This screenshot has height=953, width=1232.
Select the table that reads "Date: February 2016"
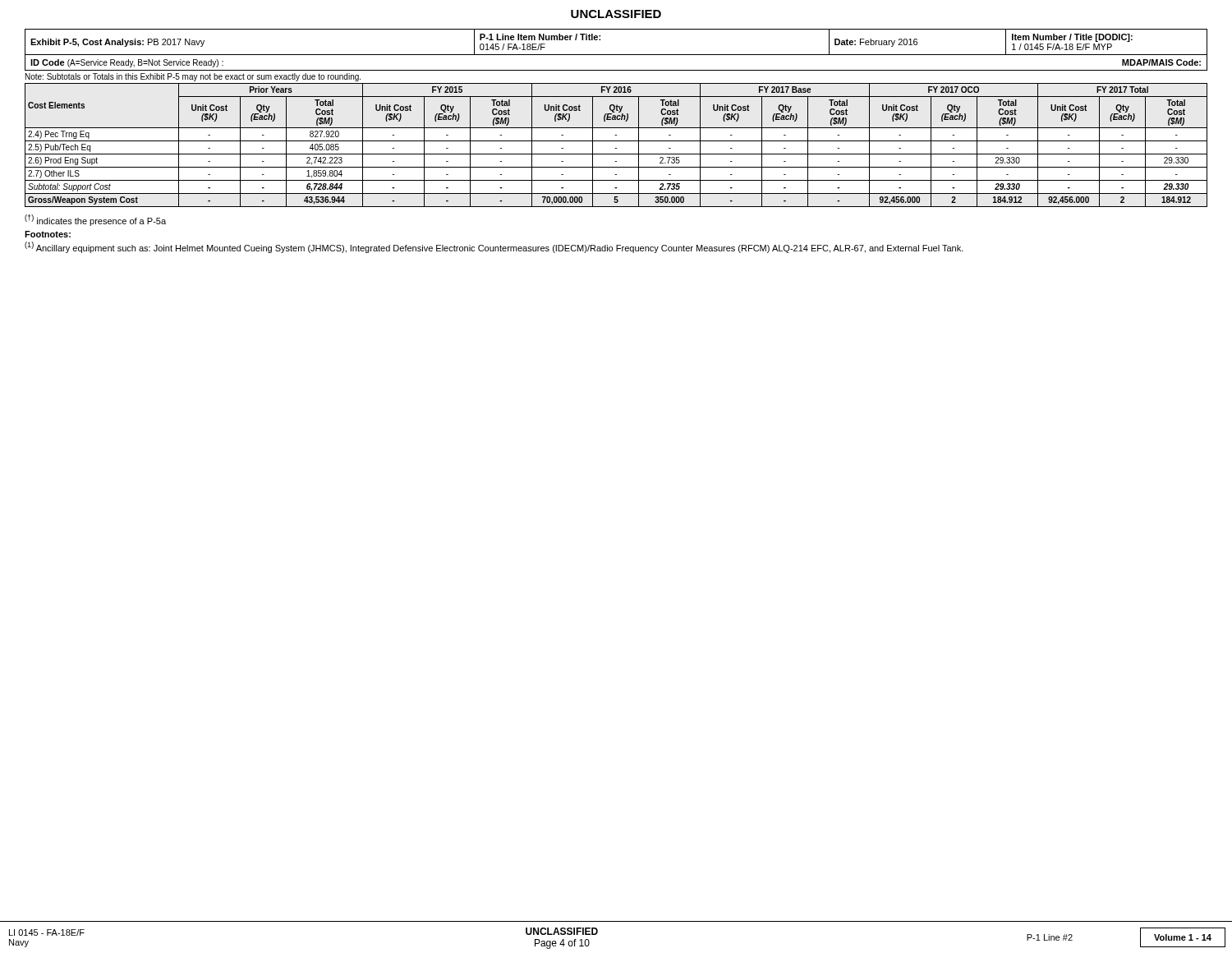click(x=616, y=42)
